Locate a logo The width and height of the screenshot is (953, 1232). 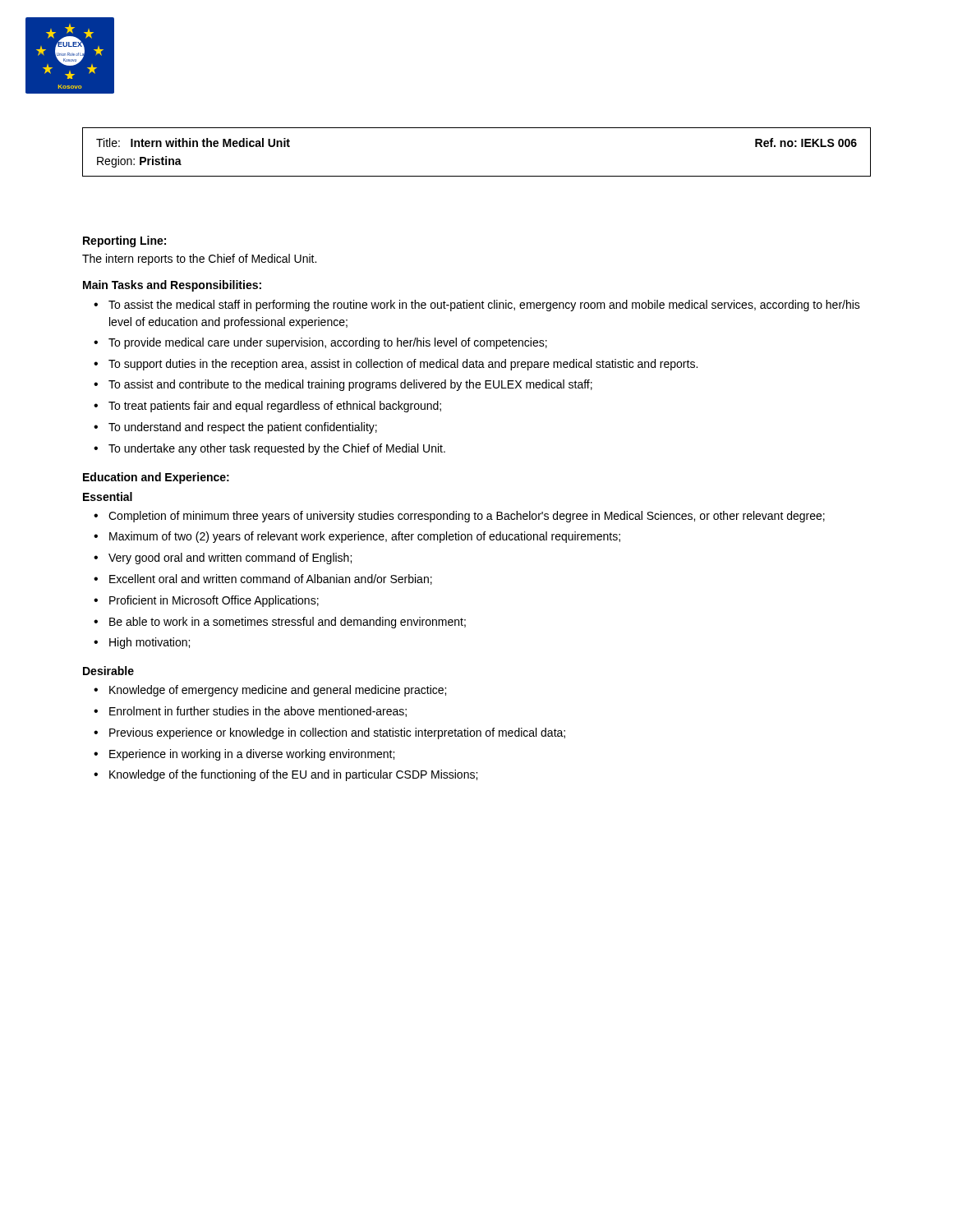click(74, 57)
